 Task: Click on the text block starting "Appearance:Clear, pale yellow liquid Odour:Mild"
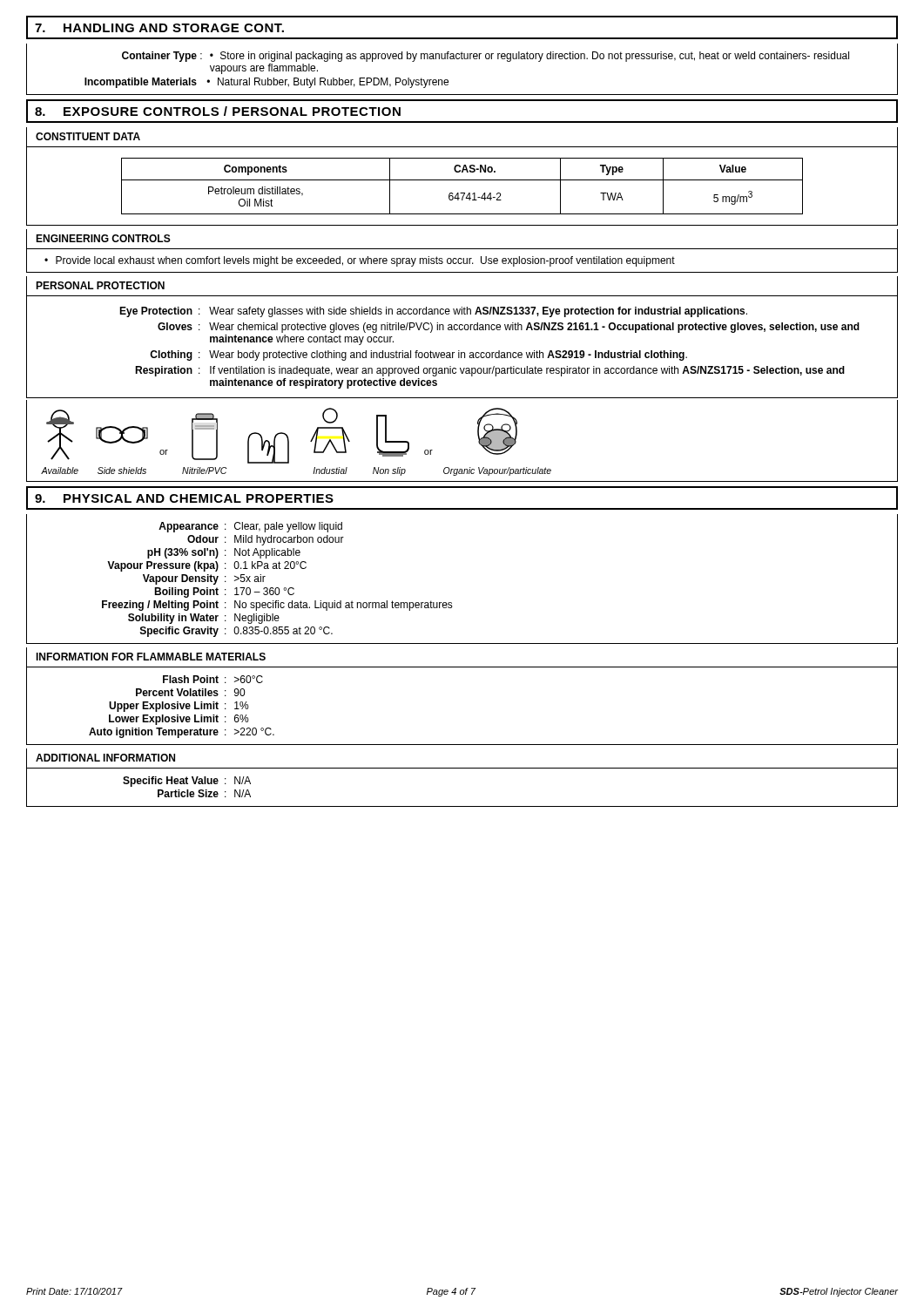[x=250, y=527]
